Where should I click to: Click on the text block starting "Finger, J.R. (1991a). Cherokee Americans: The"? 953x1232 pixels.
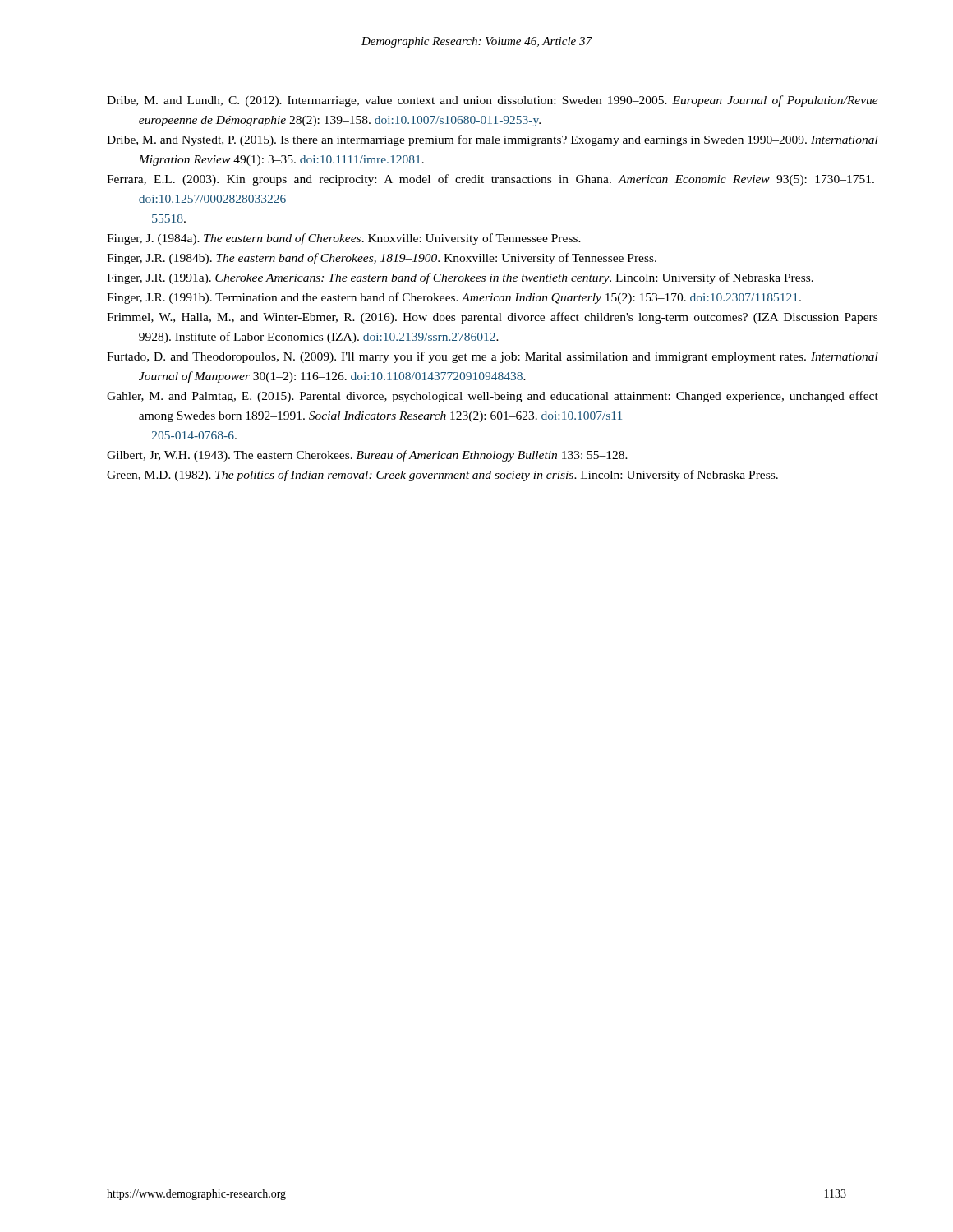point(460,277)
